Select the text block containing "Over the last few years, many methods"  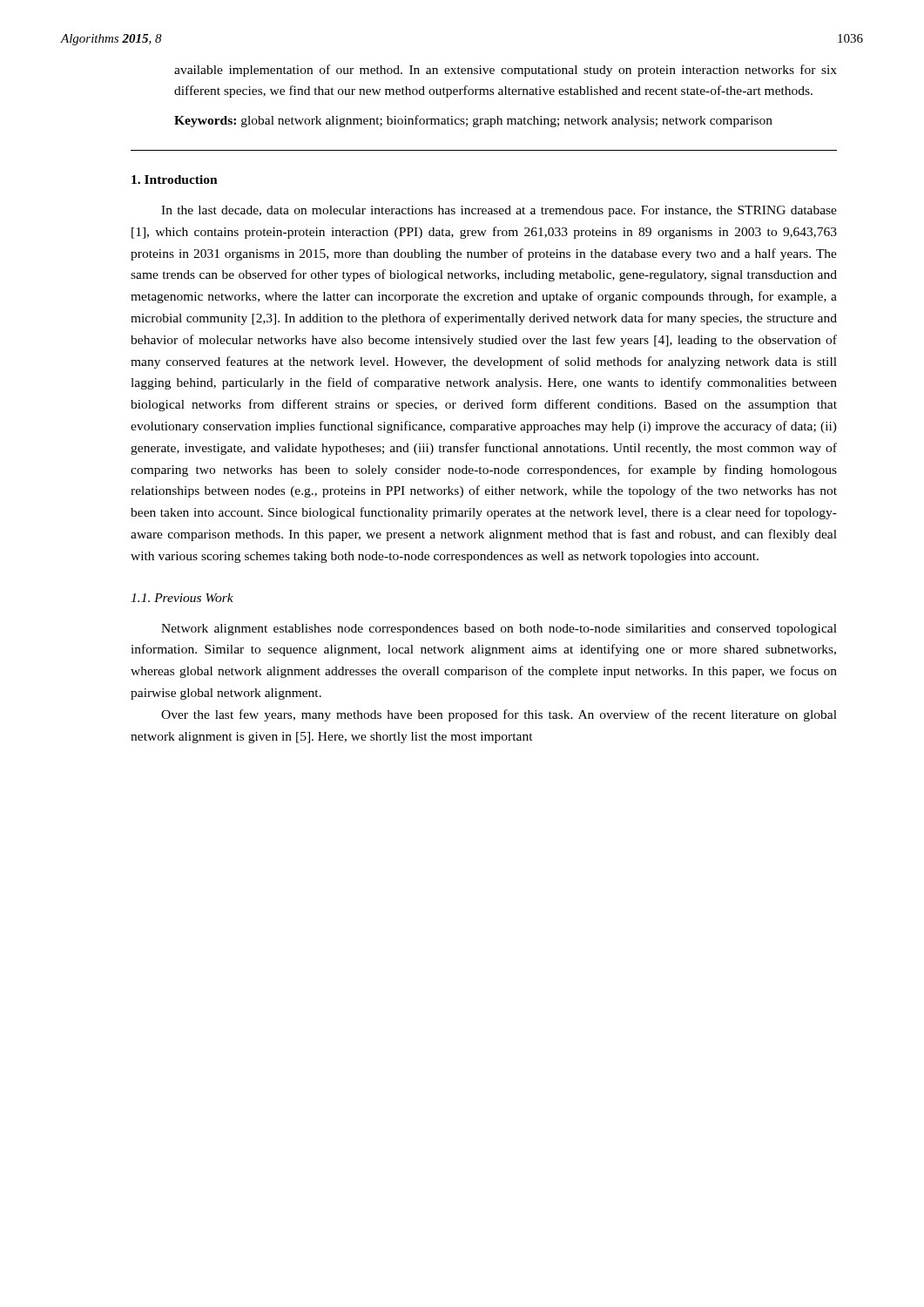pyautogui.click(x=484, y=725)
